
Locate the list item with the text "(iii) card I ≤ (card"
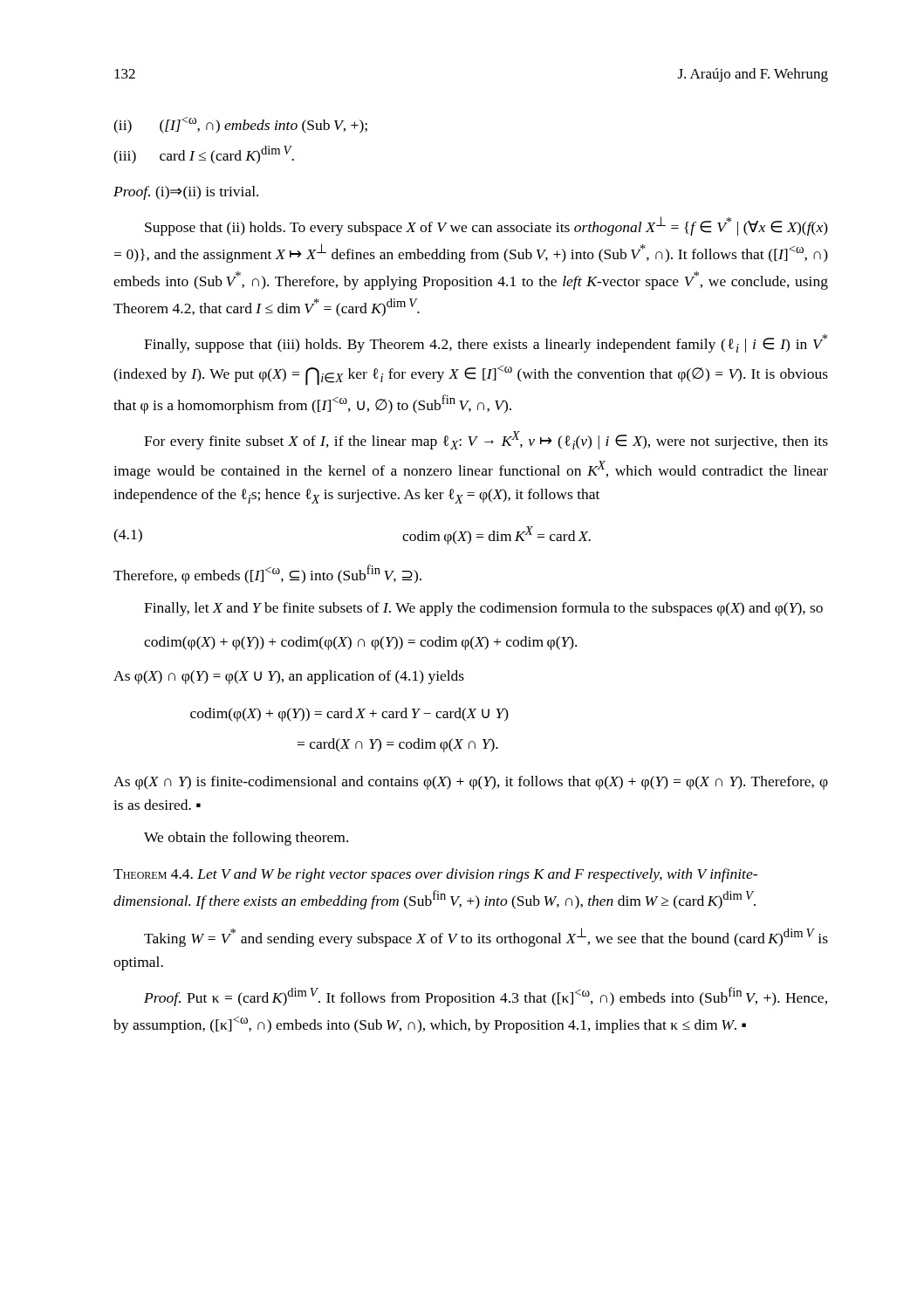point(225,156)
